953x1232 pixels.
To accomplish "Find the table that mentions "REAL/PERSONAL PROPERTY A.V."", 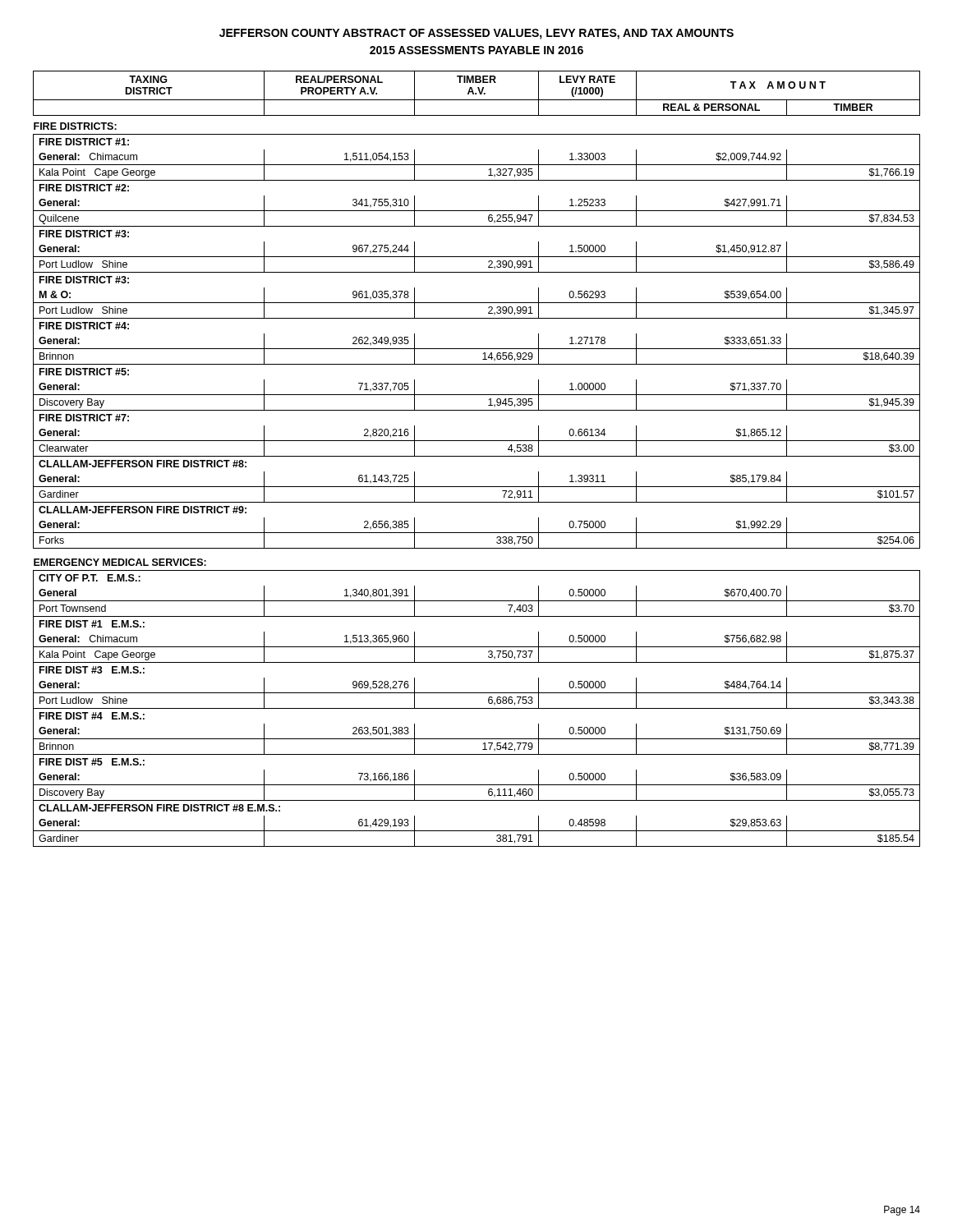I will point(476,459).
